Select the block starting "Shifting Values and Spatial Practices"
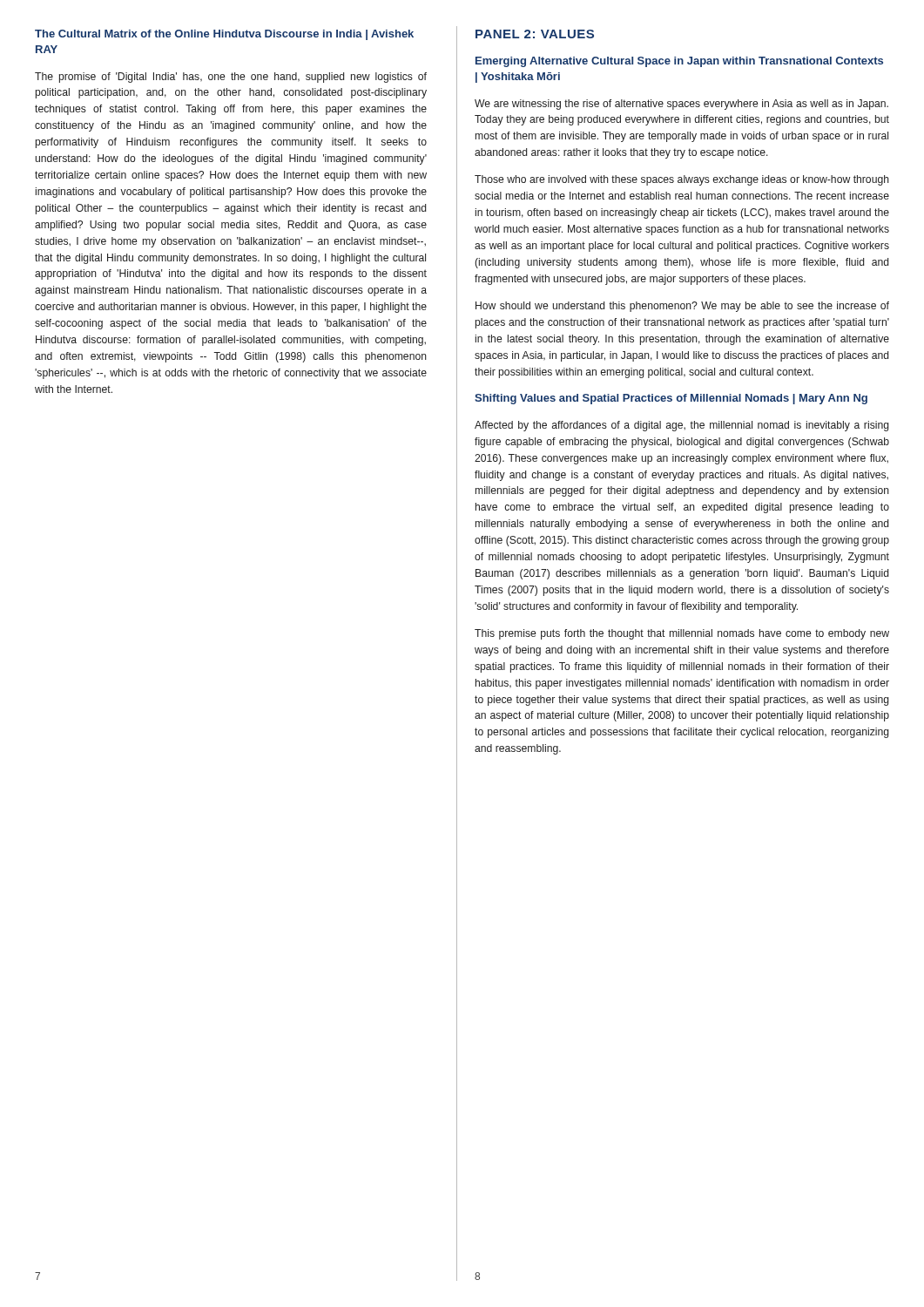 click(682, 399)
